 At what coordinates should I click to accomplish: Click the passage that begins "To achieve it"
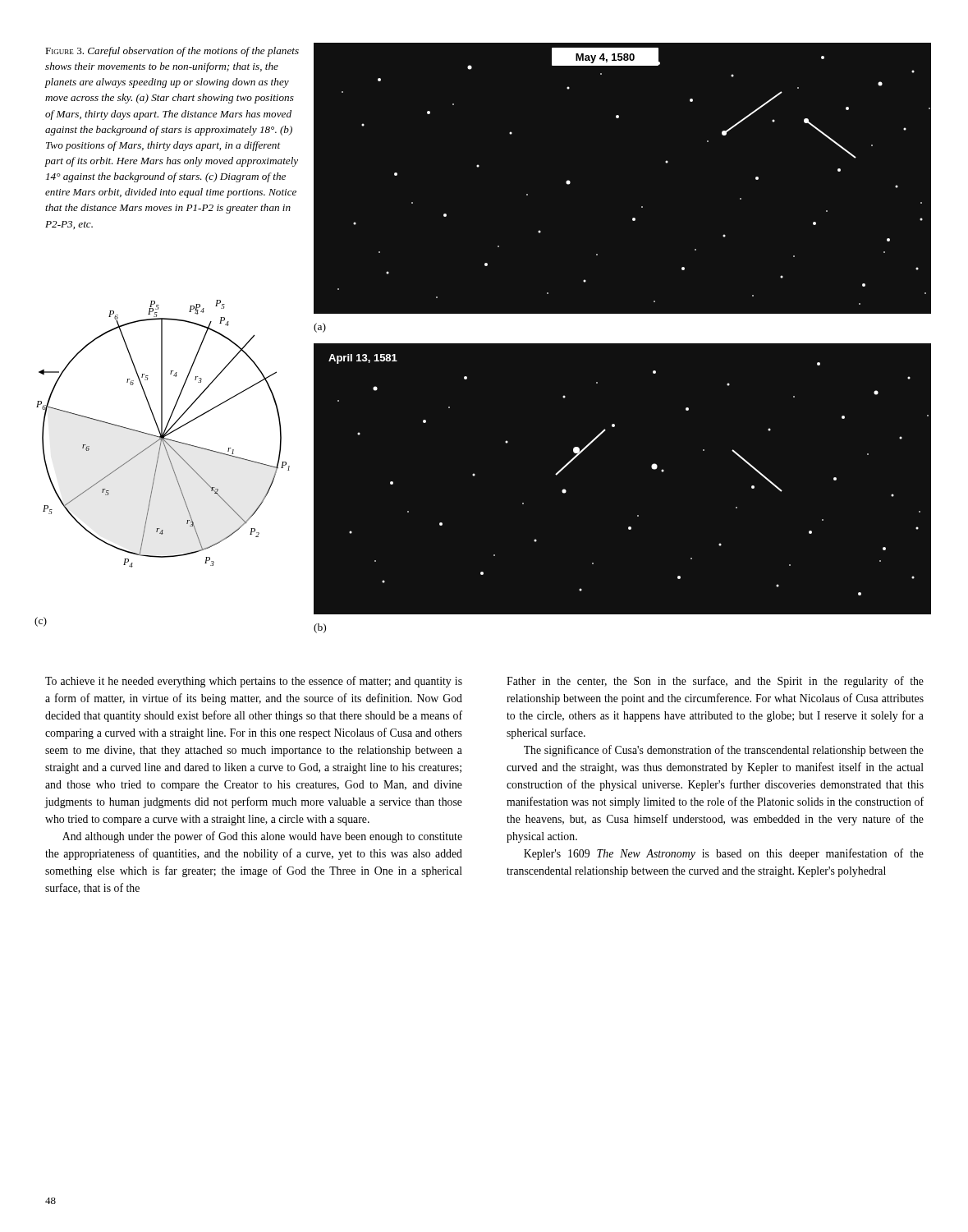[254, 785]
